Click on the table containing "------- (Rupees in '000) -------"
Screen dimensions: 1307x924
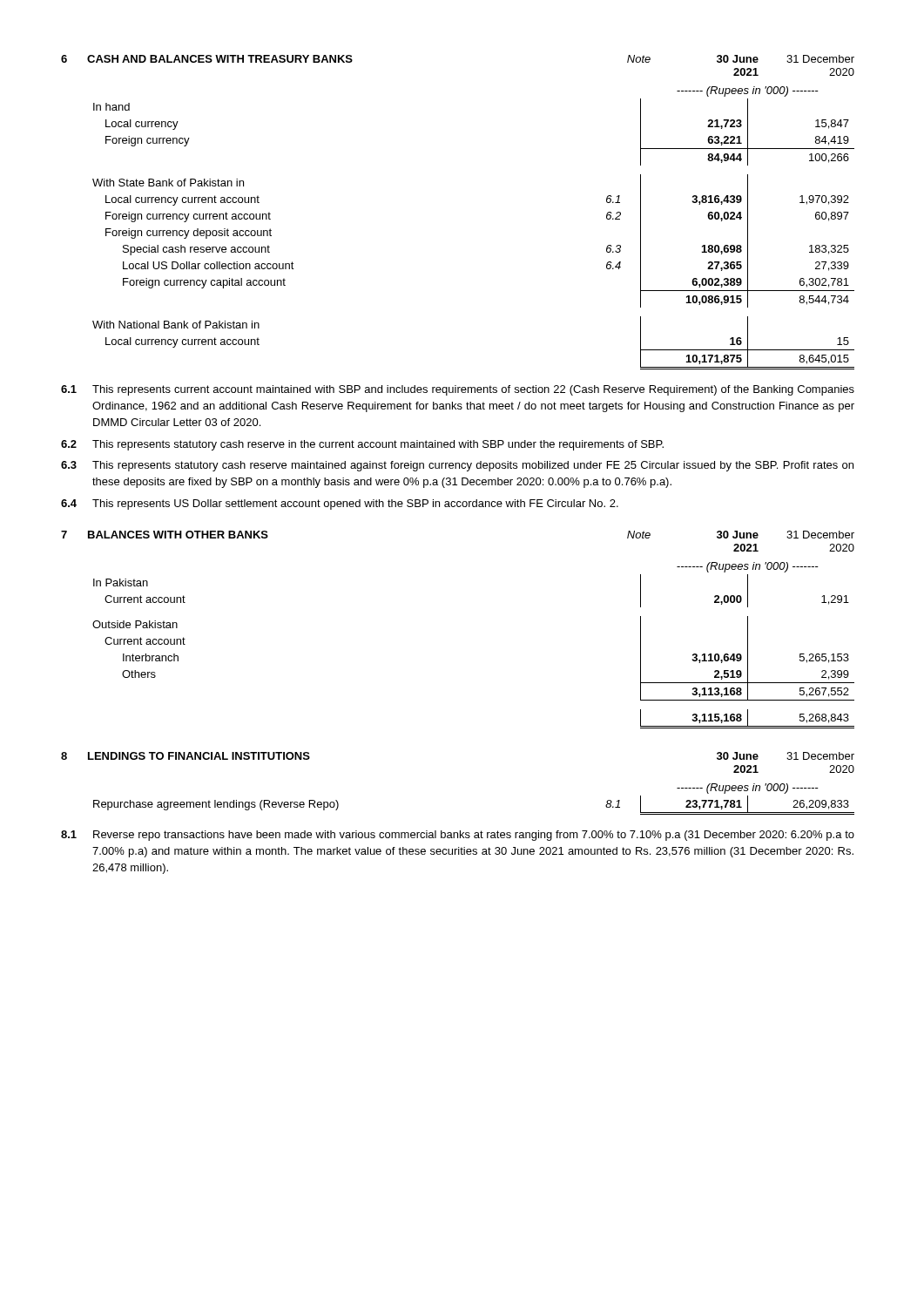coord(471,797)
